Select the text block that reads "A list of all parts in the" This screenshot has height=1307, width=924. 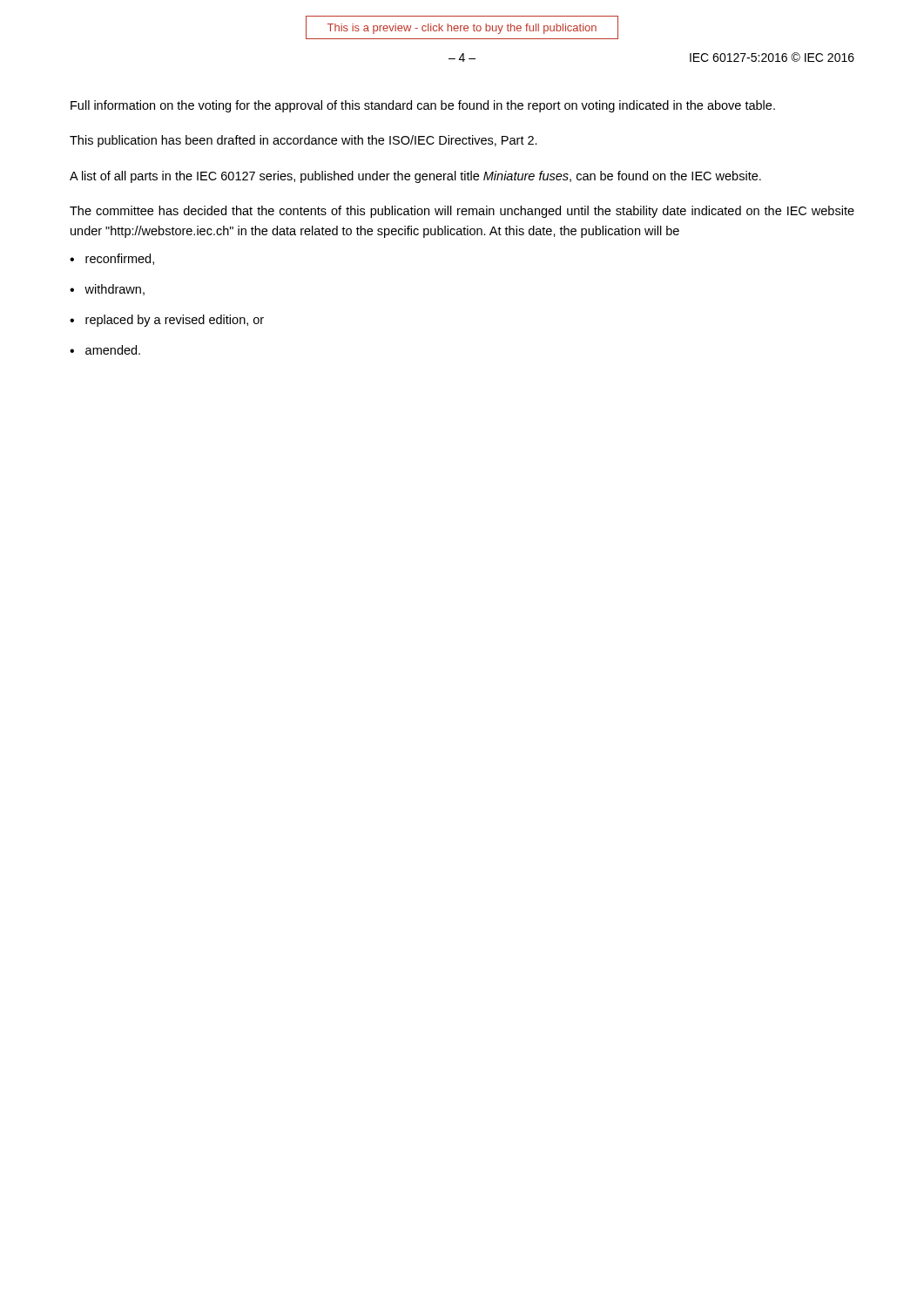(416, 176)
